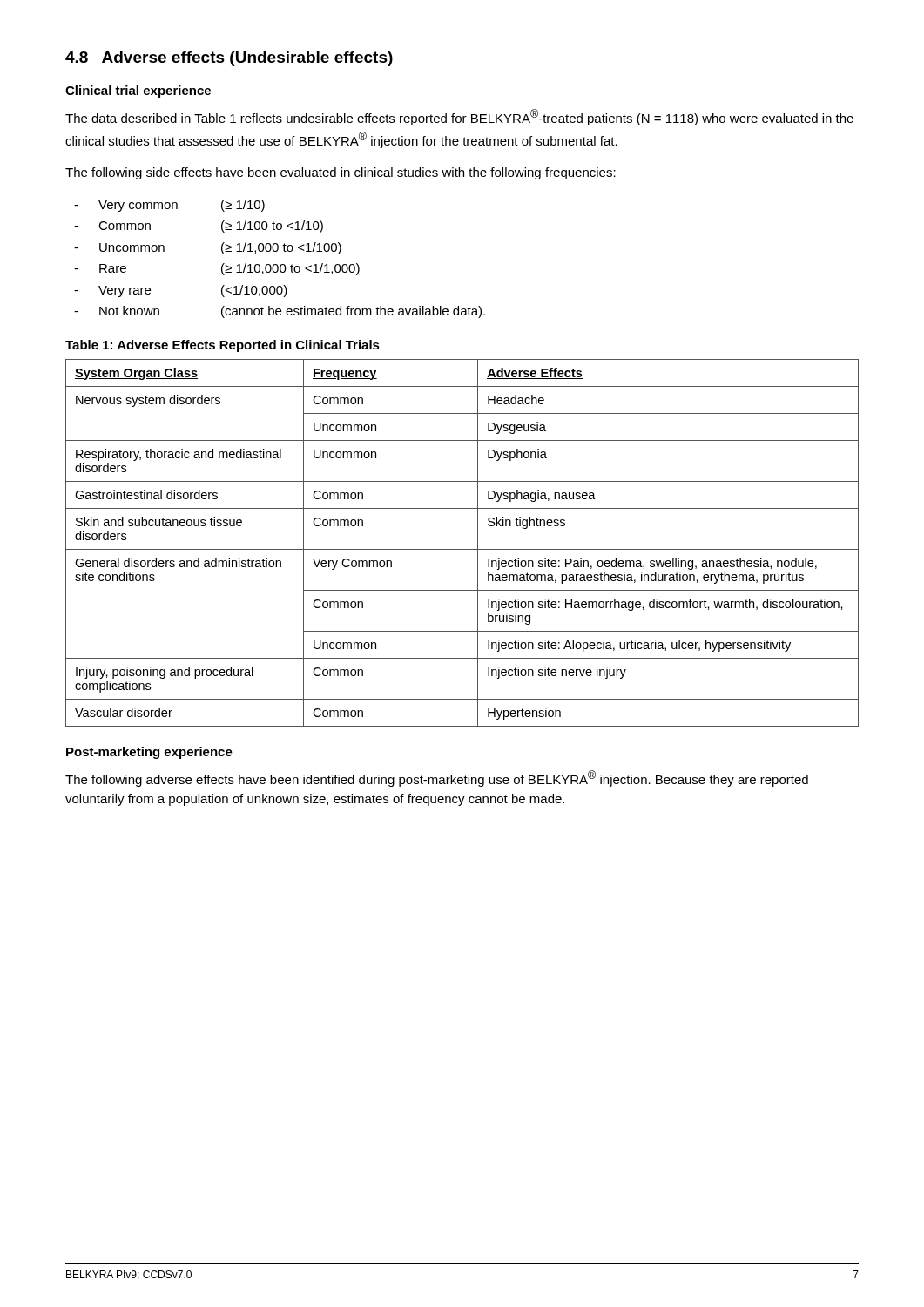Locate the text starting "- Very common"
Viewport: 924px width, 1307px height.
(x=169, y=206)
